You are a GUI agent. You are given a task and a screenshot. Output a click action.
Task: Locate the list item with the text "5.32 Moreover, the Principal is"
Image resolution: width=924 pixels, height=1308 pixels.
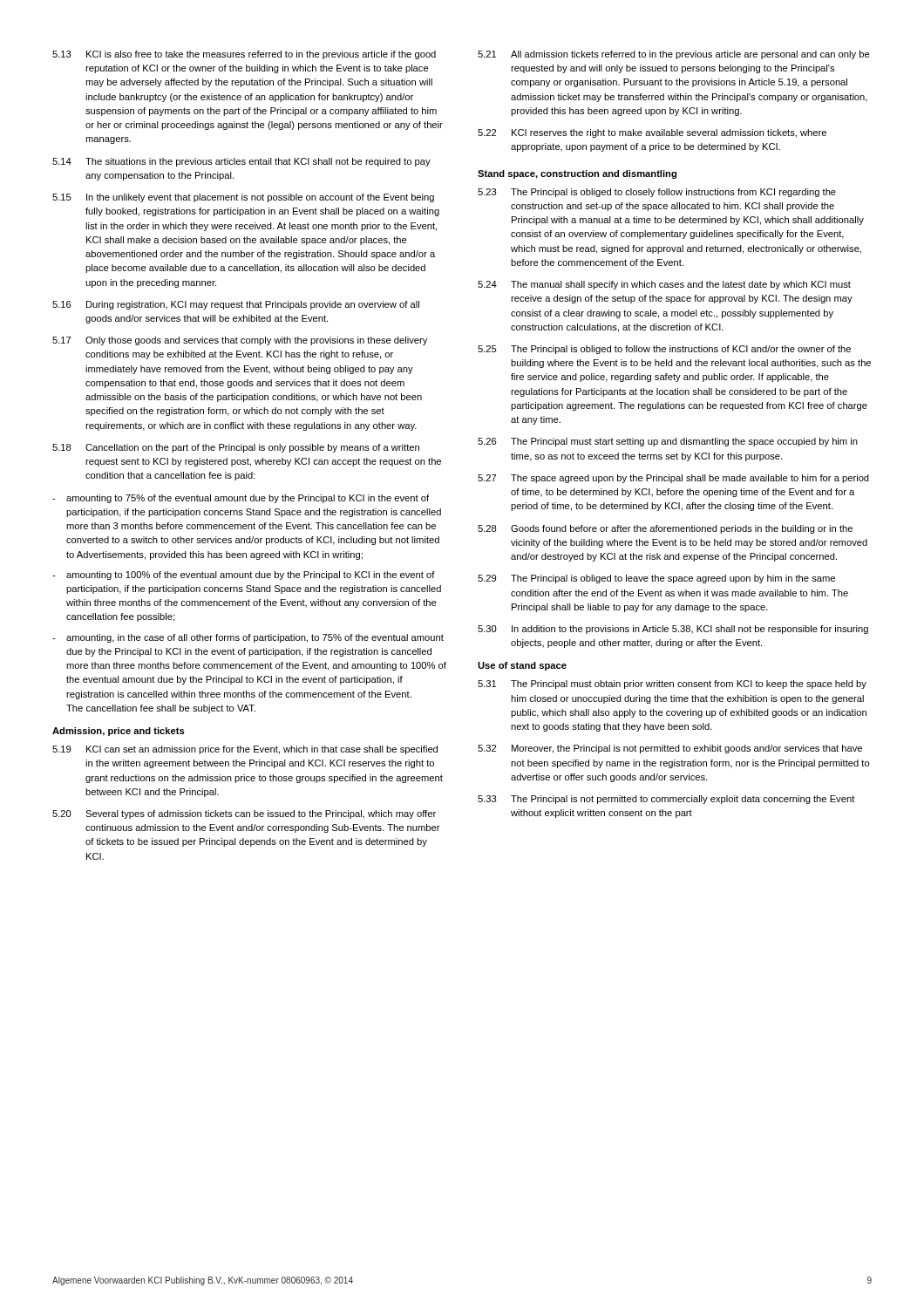click(x=675, y=763)
